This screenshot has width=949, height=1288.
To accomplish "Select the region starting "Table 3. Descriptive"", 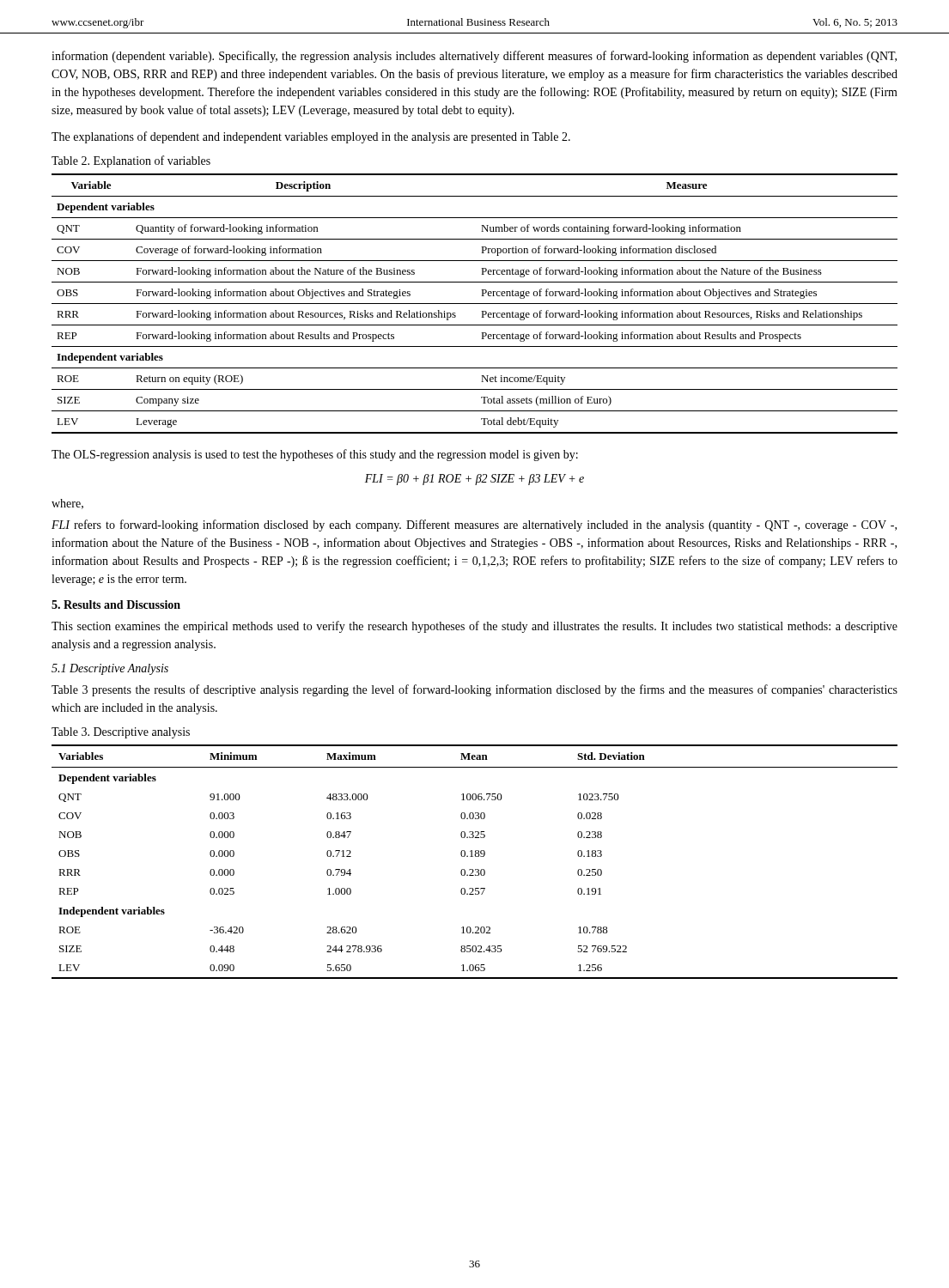I will [121, 732].
